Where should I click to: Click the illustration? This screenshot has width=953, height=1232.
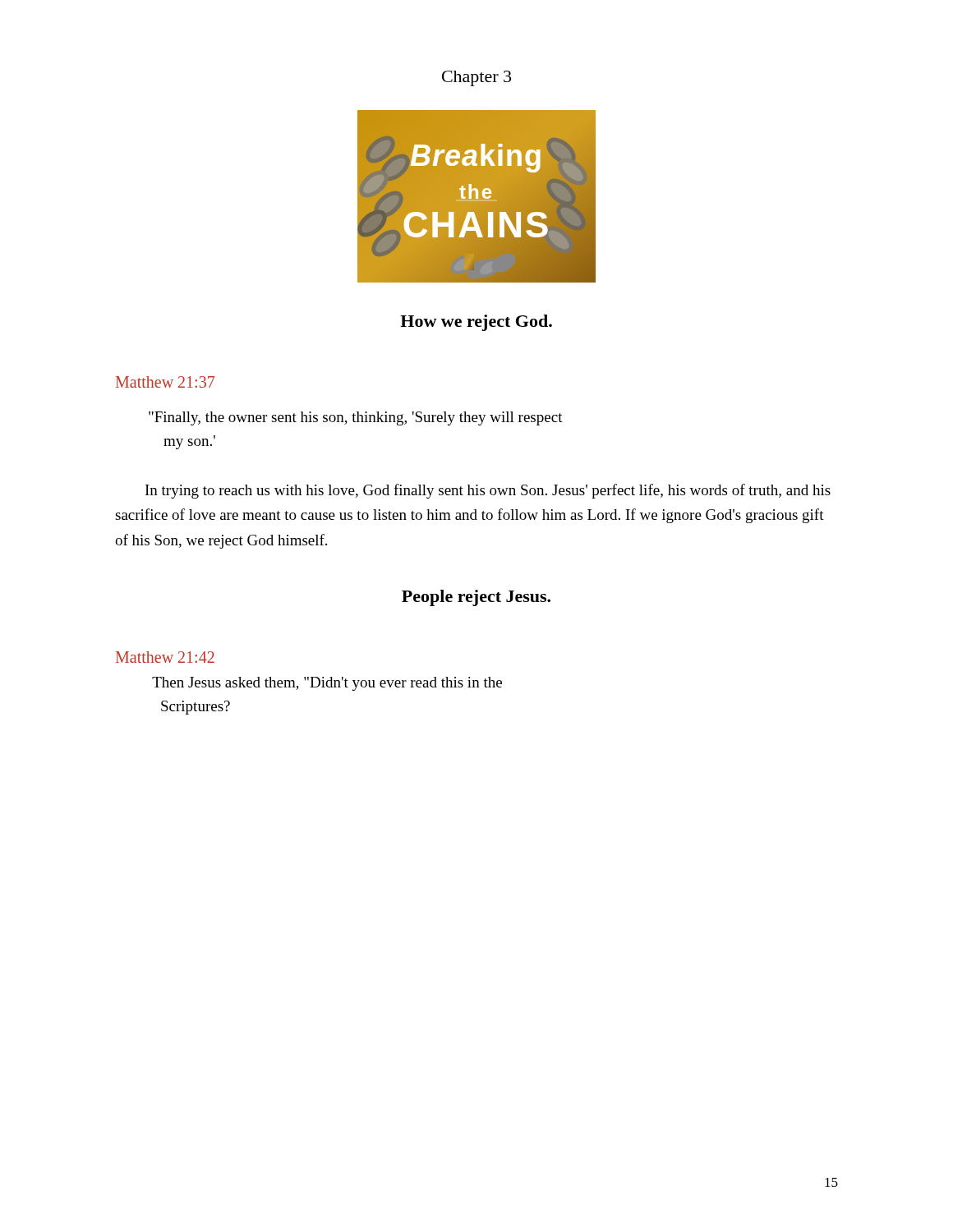476,198
